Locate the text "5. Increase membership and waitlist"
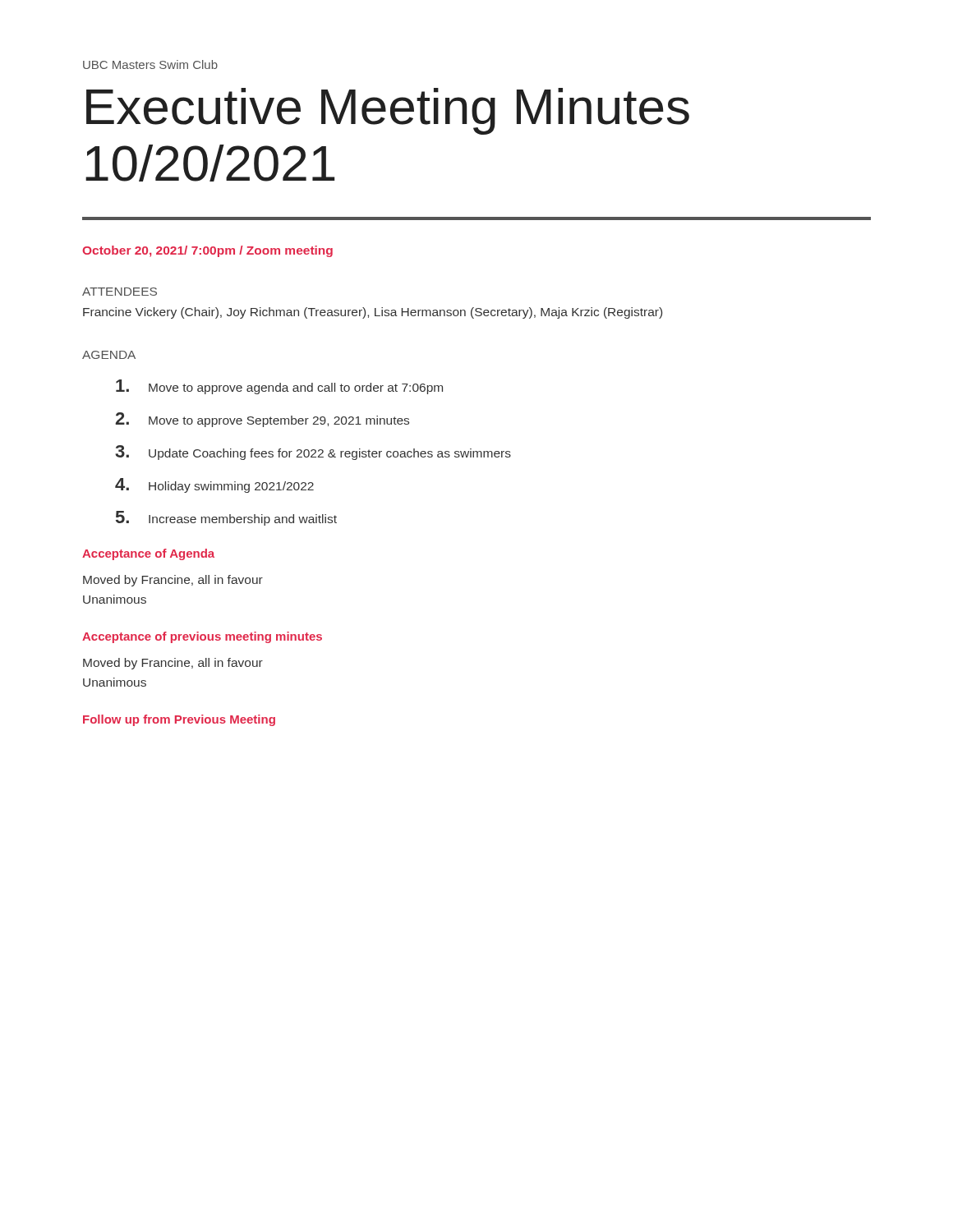953x1232 pixels. pos(226,518)
